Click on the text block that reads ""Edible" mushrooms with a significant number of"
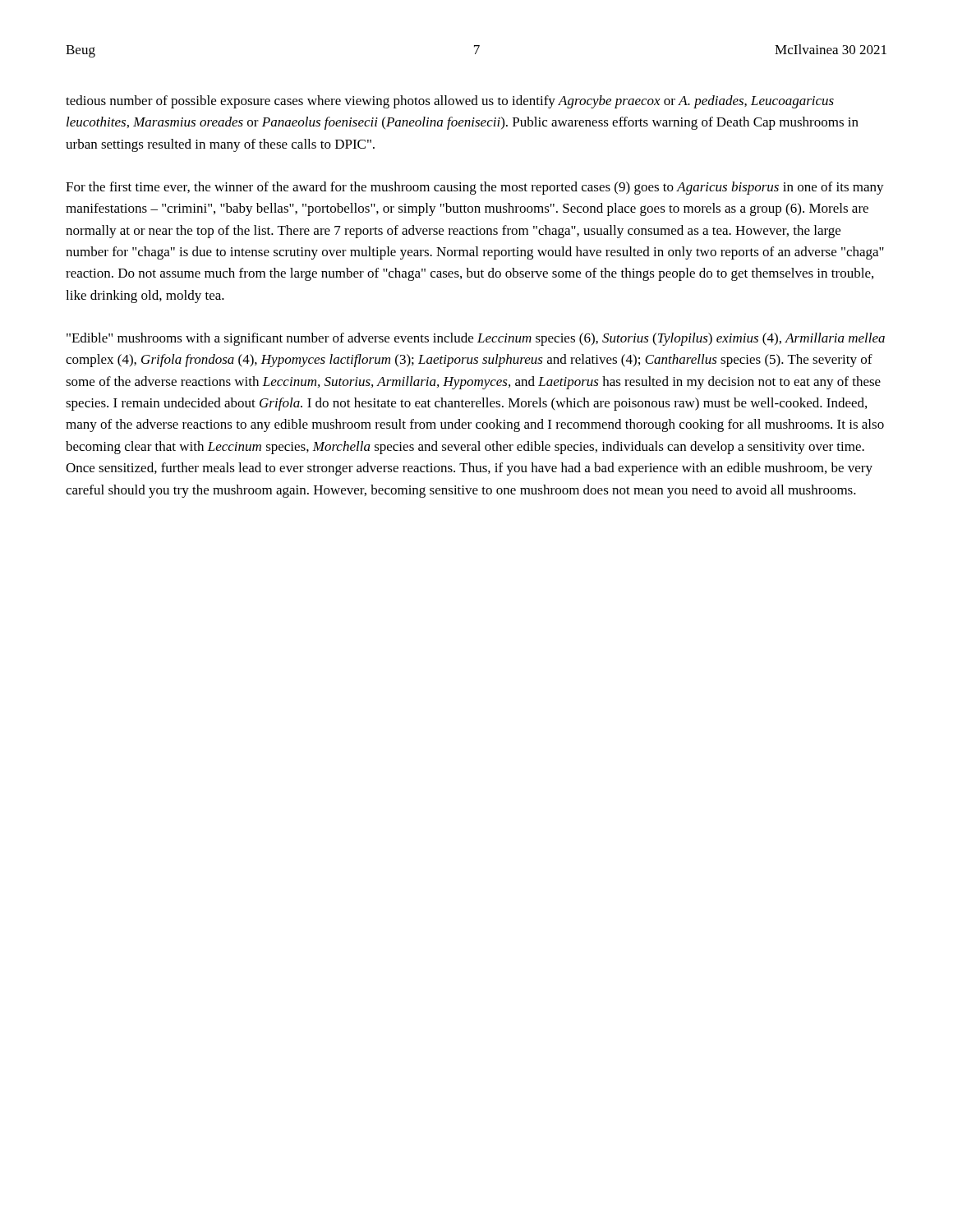The height and width of the screenshot is (1232, 953). point(475,414)
